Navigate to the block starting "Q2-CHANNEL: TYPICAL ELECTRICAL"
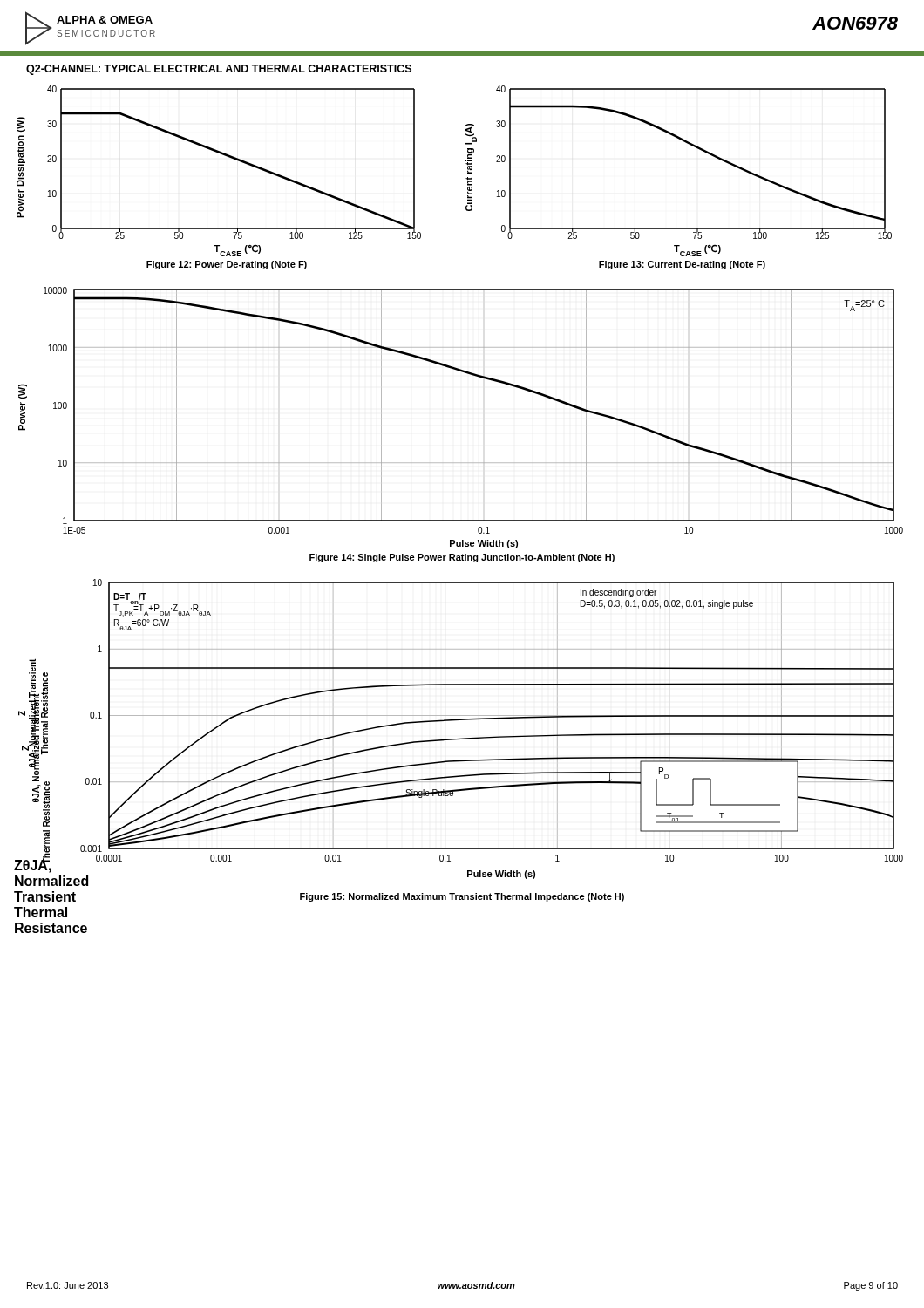Screen dimensions: 1308x924 (219, 69)
